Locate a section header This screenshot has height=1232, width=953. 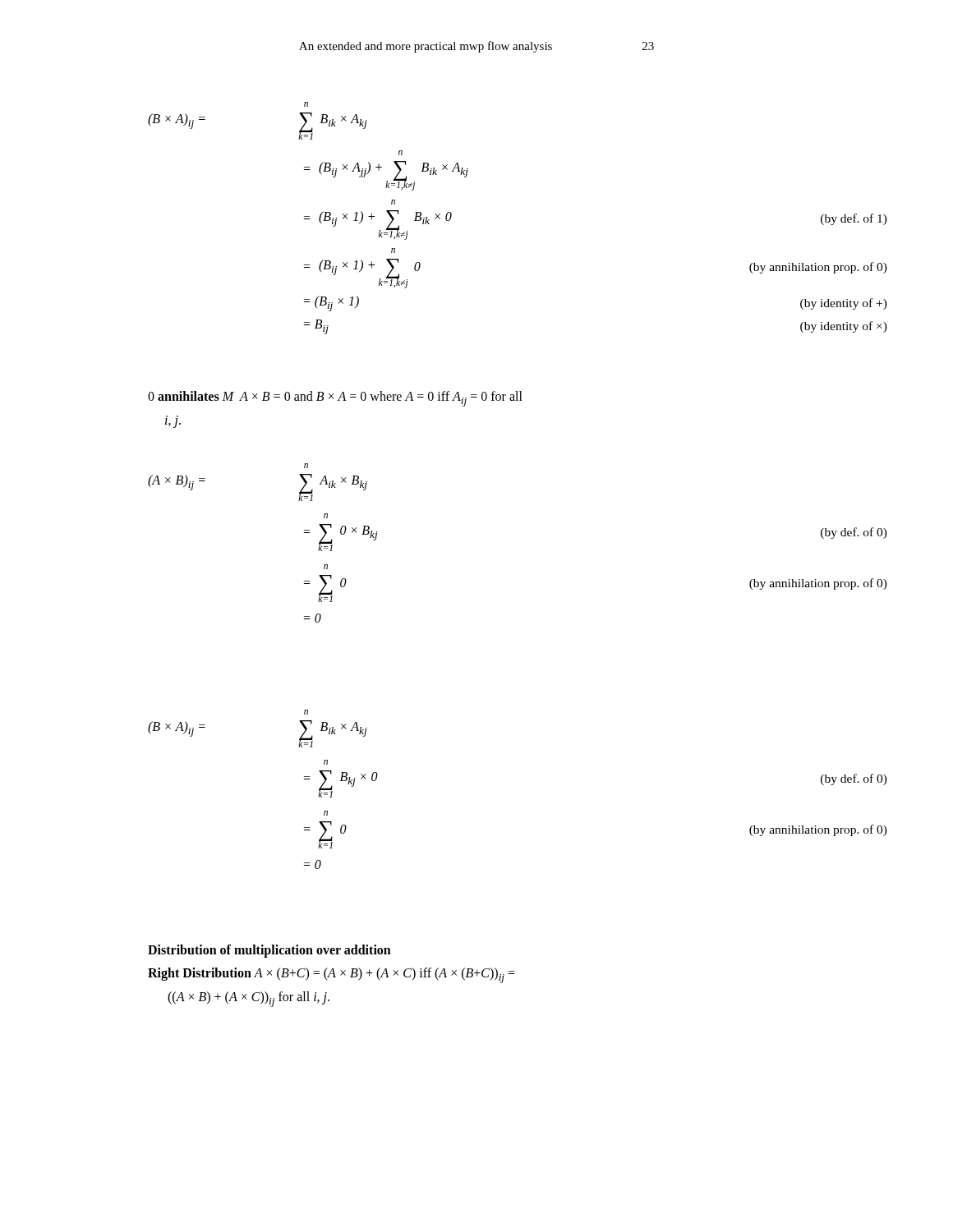point(269,950)
